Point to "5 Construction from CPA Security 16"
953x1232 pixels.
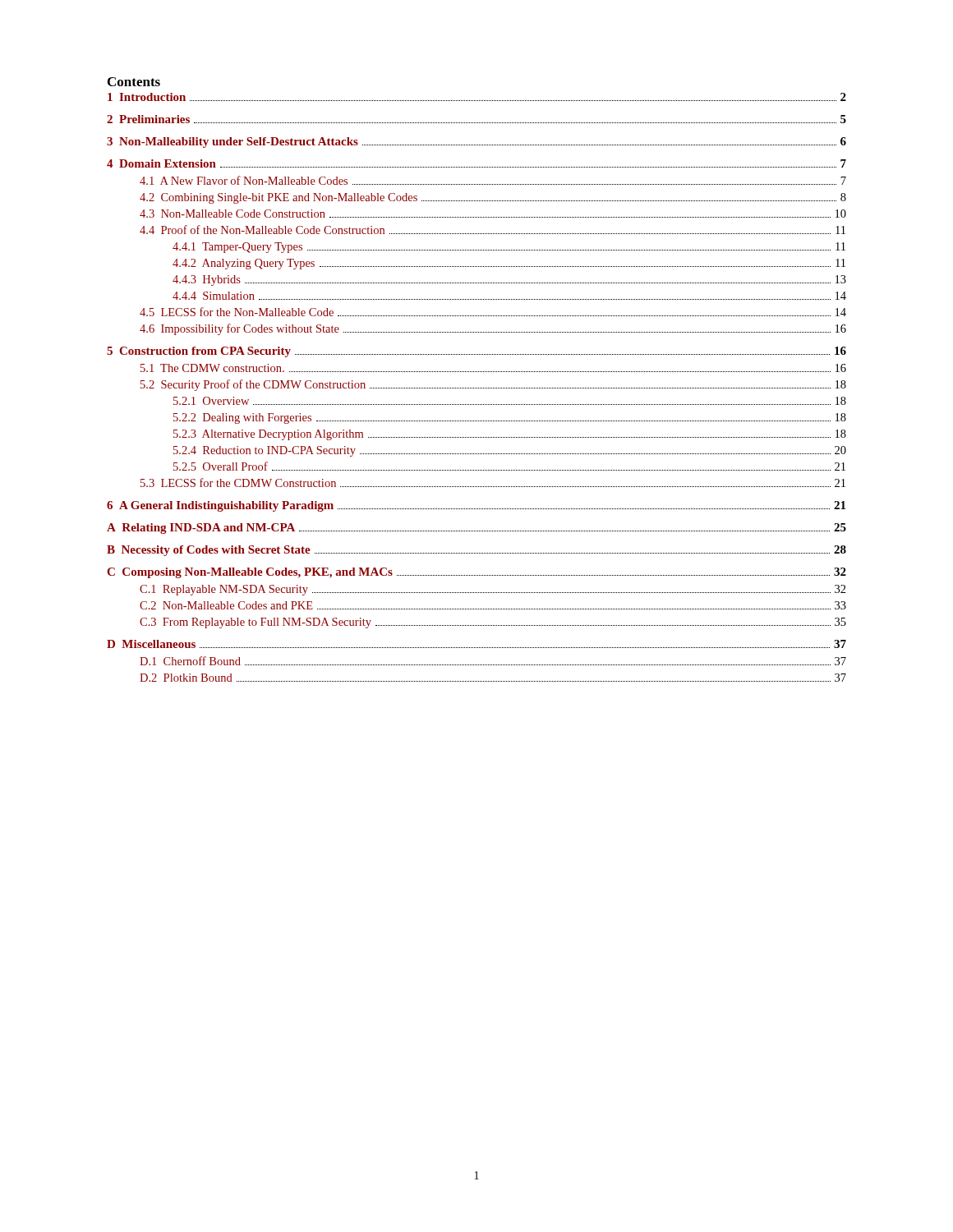[x=476, y=351]
